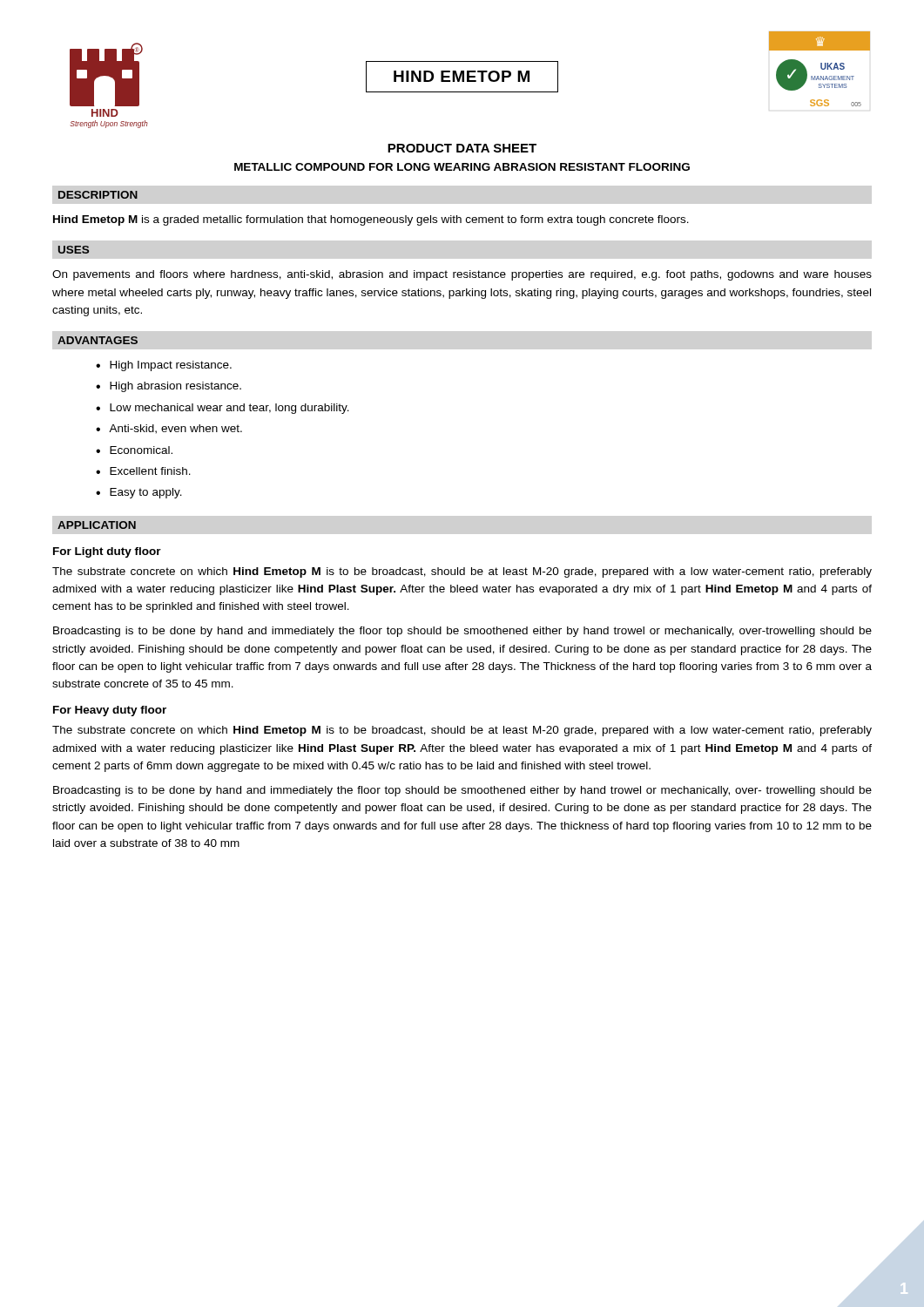Find the text block that reads "Hind Emetop M is a graded"

371,219
